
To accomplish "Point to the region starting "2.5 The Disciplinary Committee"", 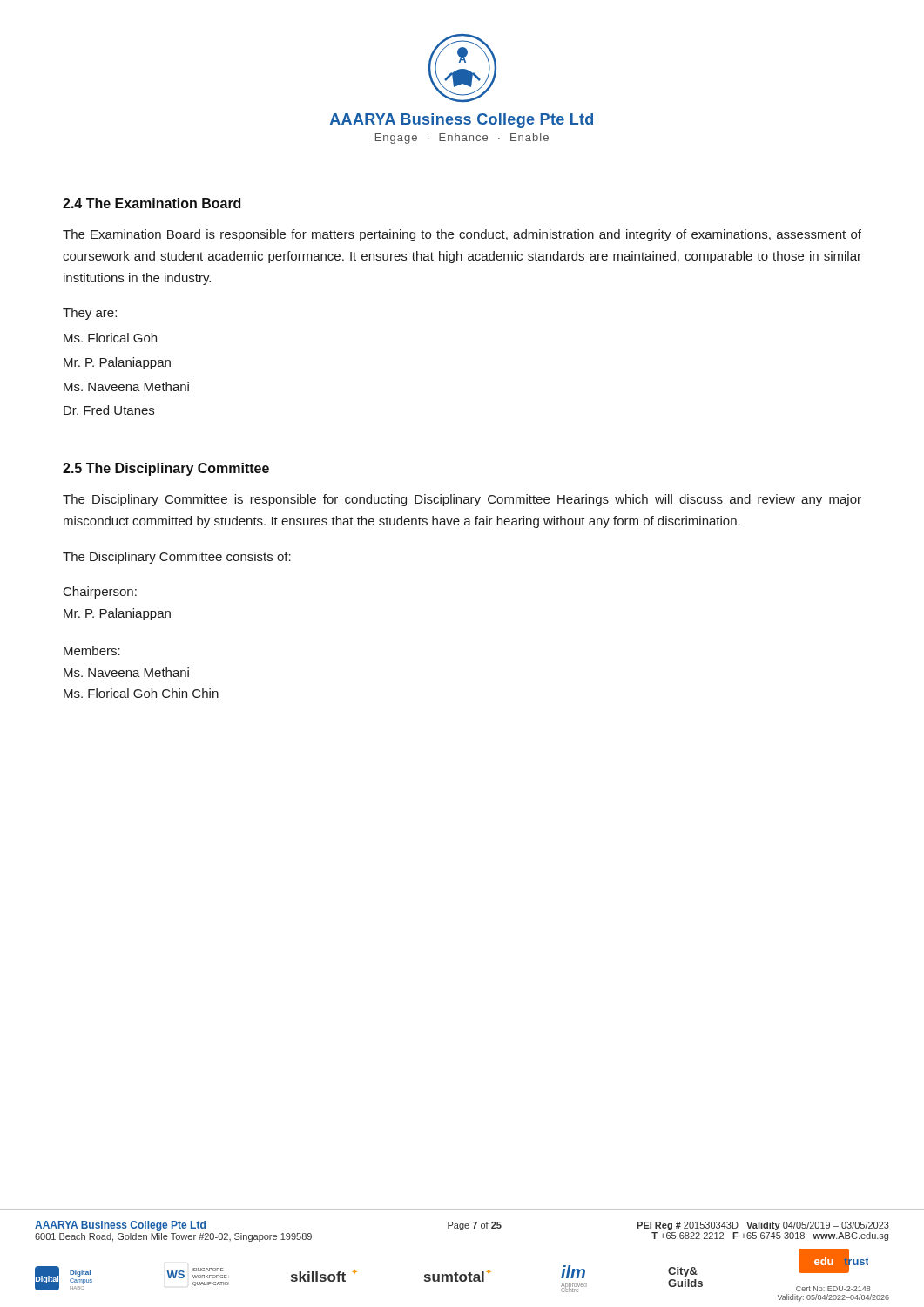I will 166,468.
